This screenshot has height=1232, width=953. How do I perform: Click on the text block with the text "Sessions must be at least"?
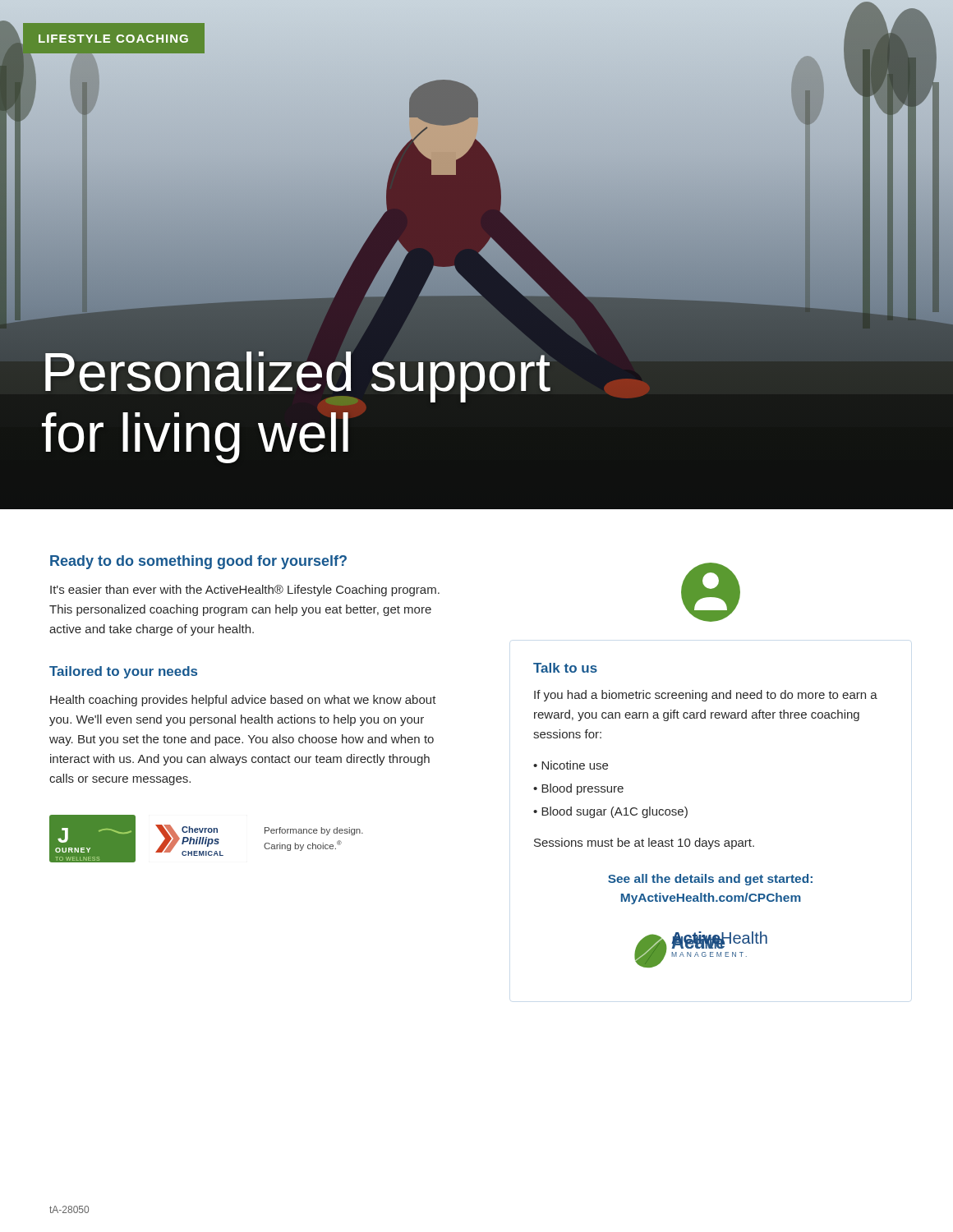[x=644, y=842]
